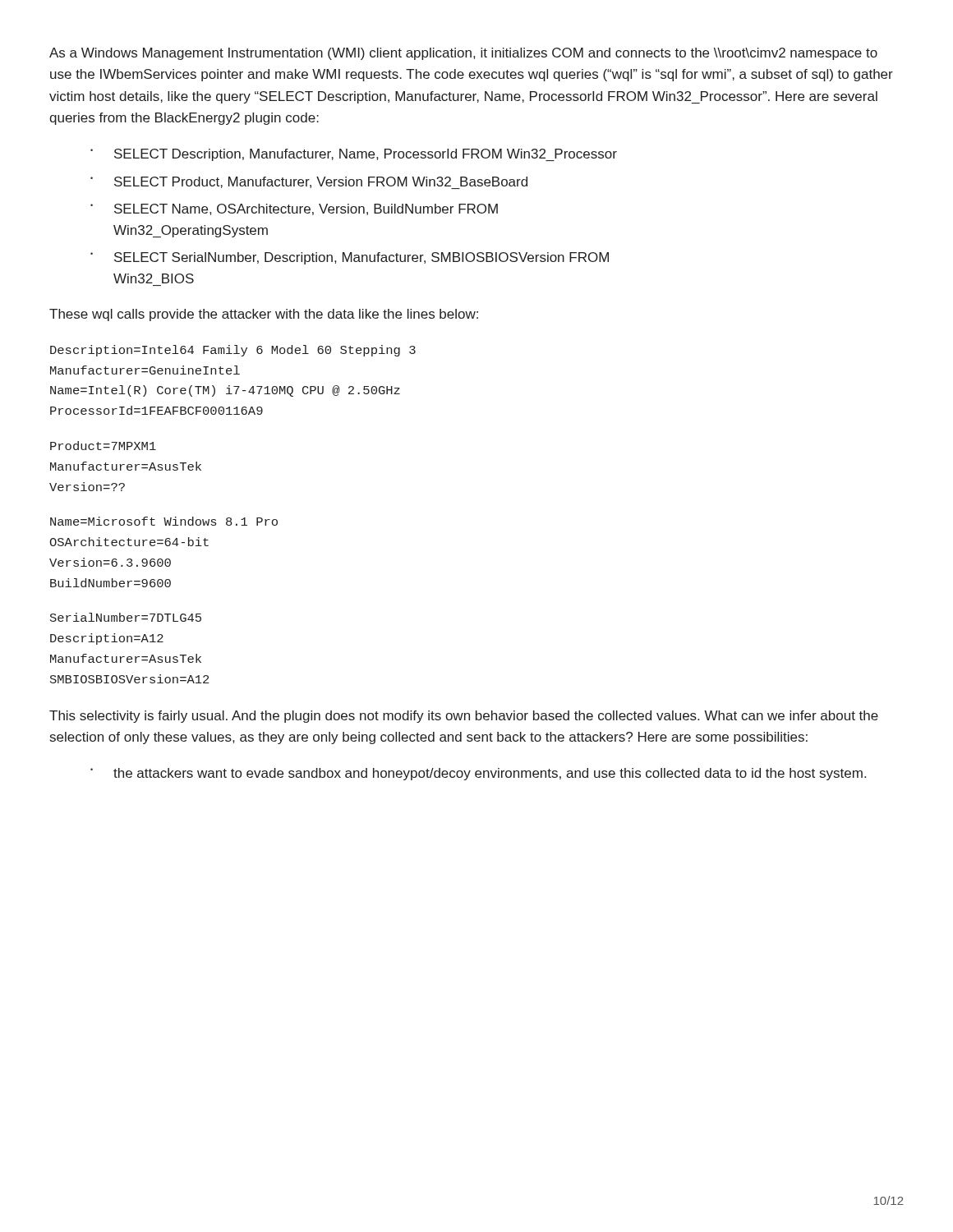Point to the text starting "Name=Microsoft Windows 8.1 Pro"
953x1232 pixels.
[x=164, y=553]
